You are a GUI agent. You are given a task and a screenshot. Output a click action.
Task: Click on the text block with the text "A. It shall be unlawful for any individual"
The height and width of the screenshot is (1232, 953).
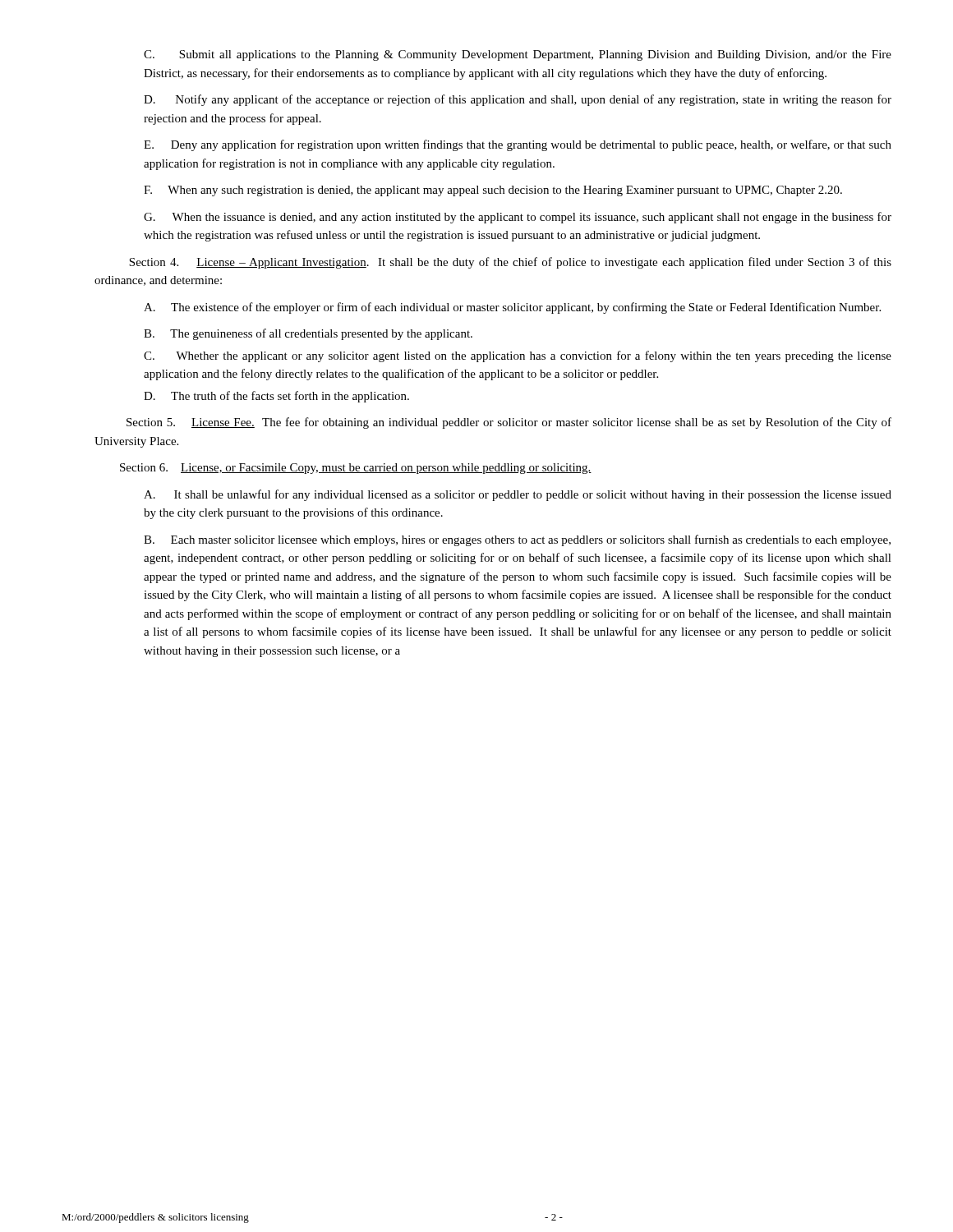[x=518, y=503]
